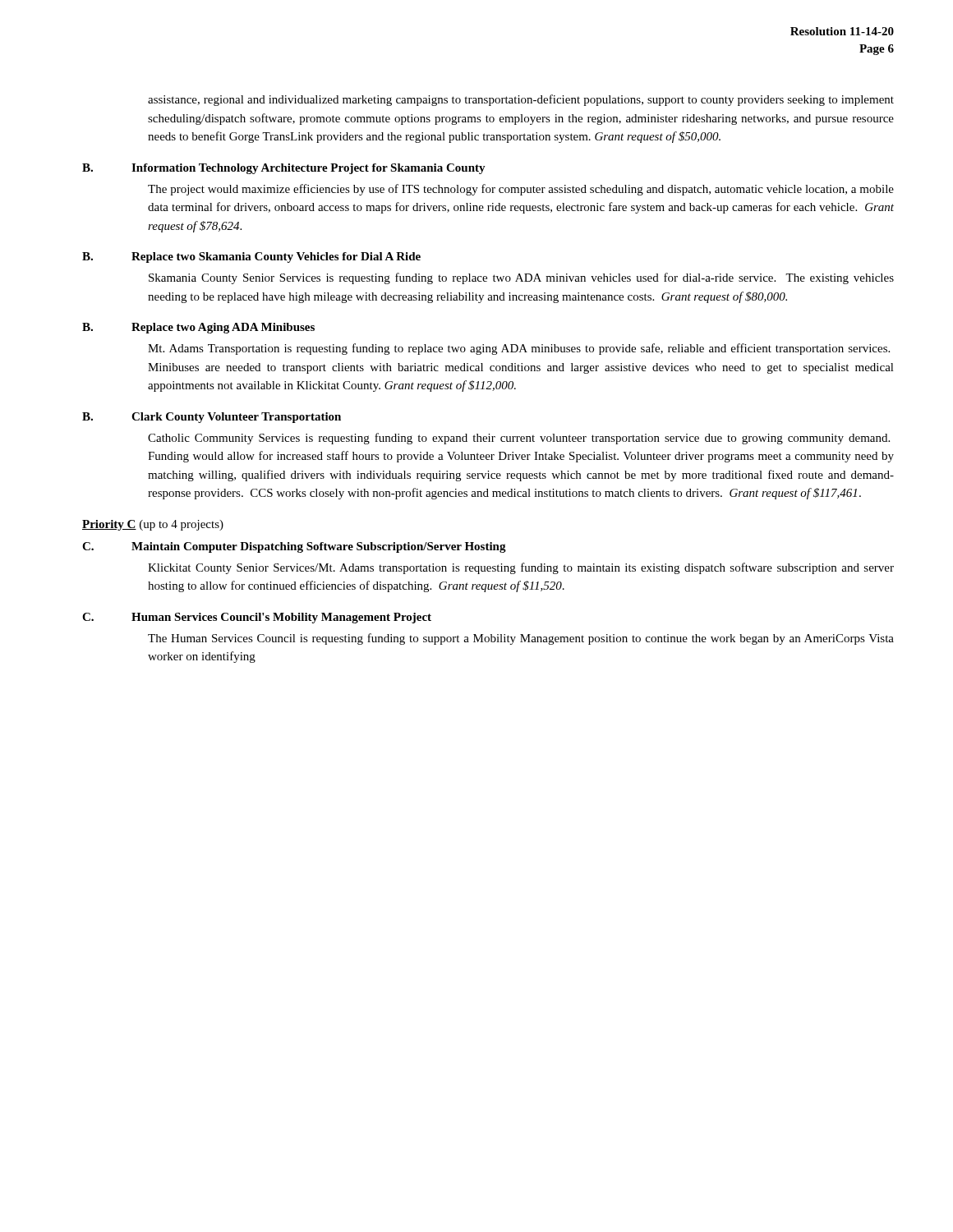Locate the section header containing "C. Human Services Council's Mobility Management"
953x1232 pixels.
[x=257, y=617]
